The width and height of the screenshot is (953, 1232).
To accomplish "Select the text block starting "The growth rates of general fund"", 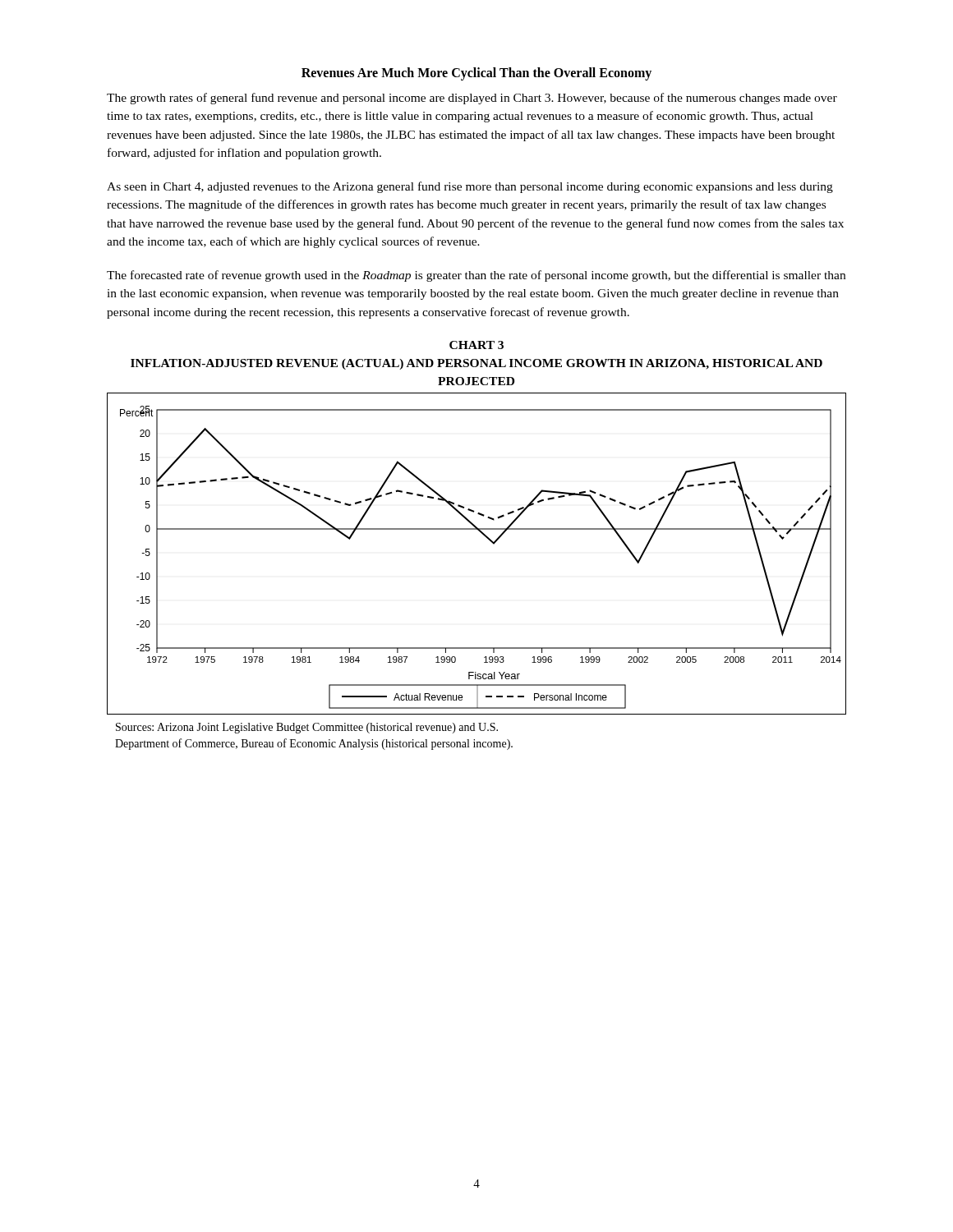I will (x=472, y=125).
